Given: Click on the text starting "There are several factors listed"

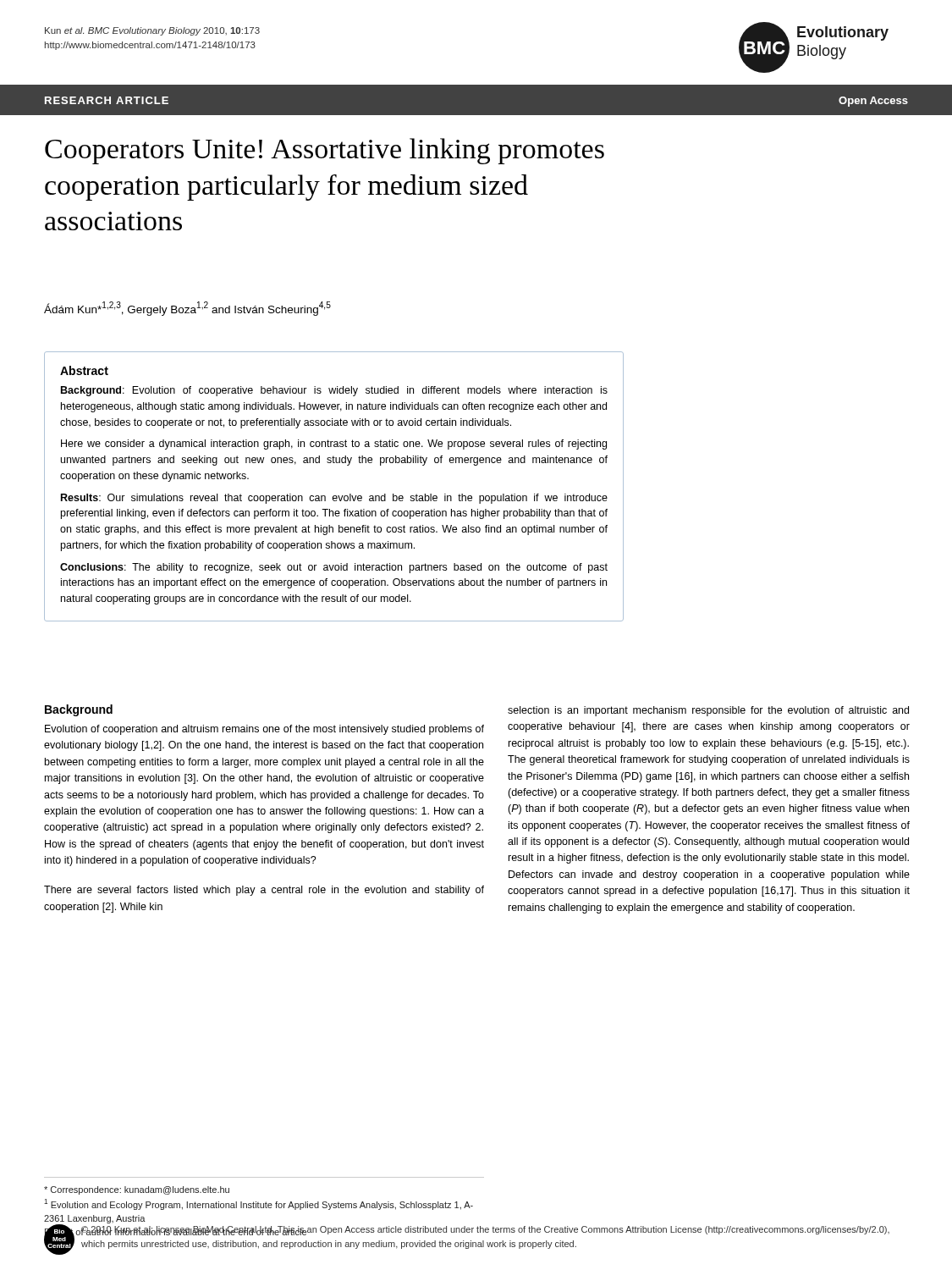Looking at the screenshot, I should coord(264,898).
